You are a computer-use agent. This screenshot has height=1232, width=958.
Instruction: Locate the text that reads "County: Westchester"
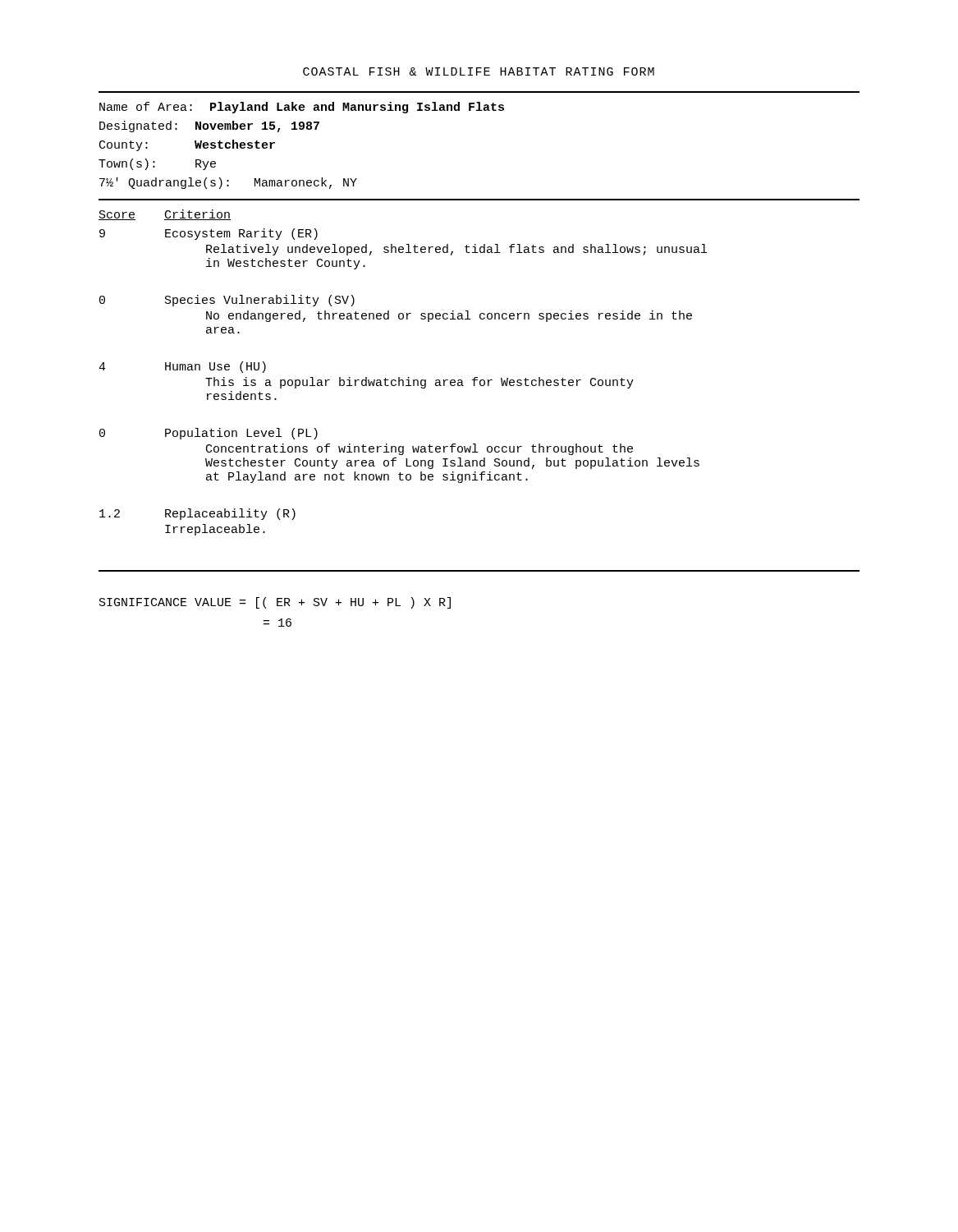[x=187, y=146]
